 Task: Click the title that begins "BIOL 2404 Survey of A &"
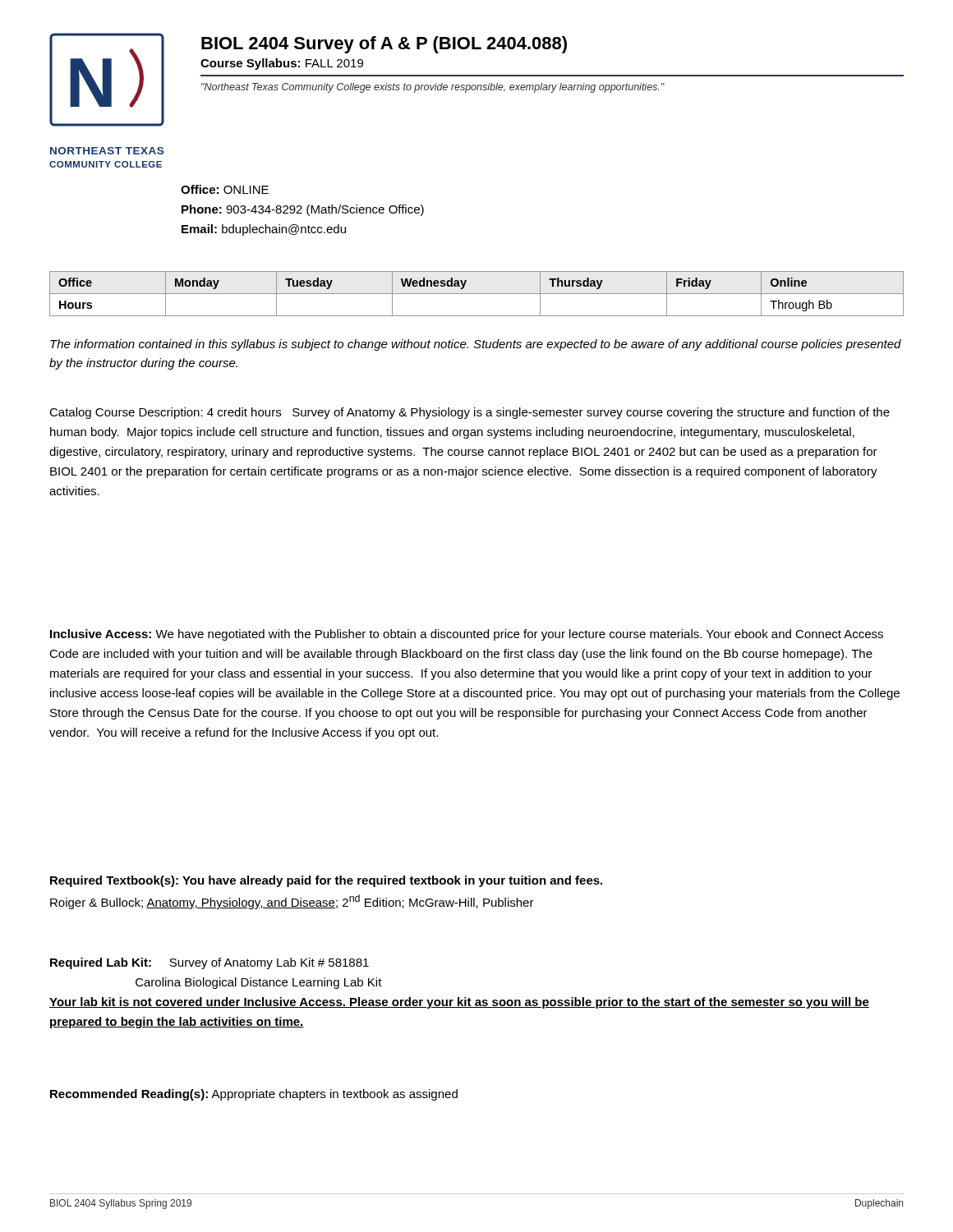pos(384,43)
